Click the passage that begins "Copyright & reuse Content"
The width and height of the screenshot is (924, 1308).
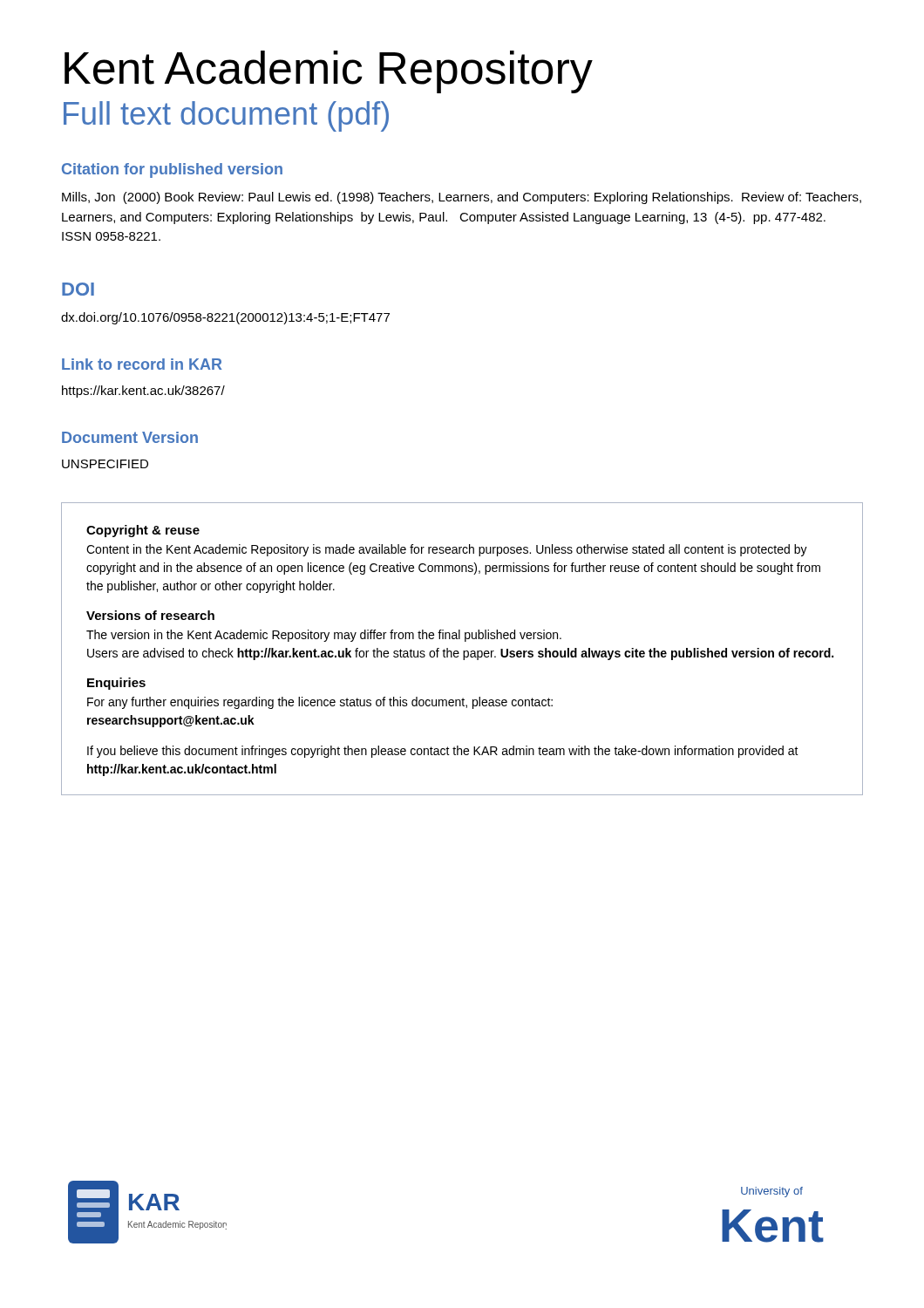[462, 650]
